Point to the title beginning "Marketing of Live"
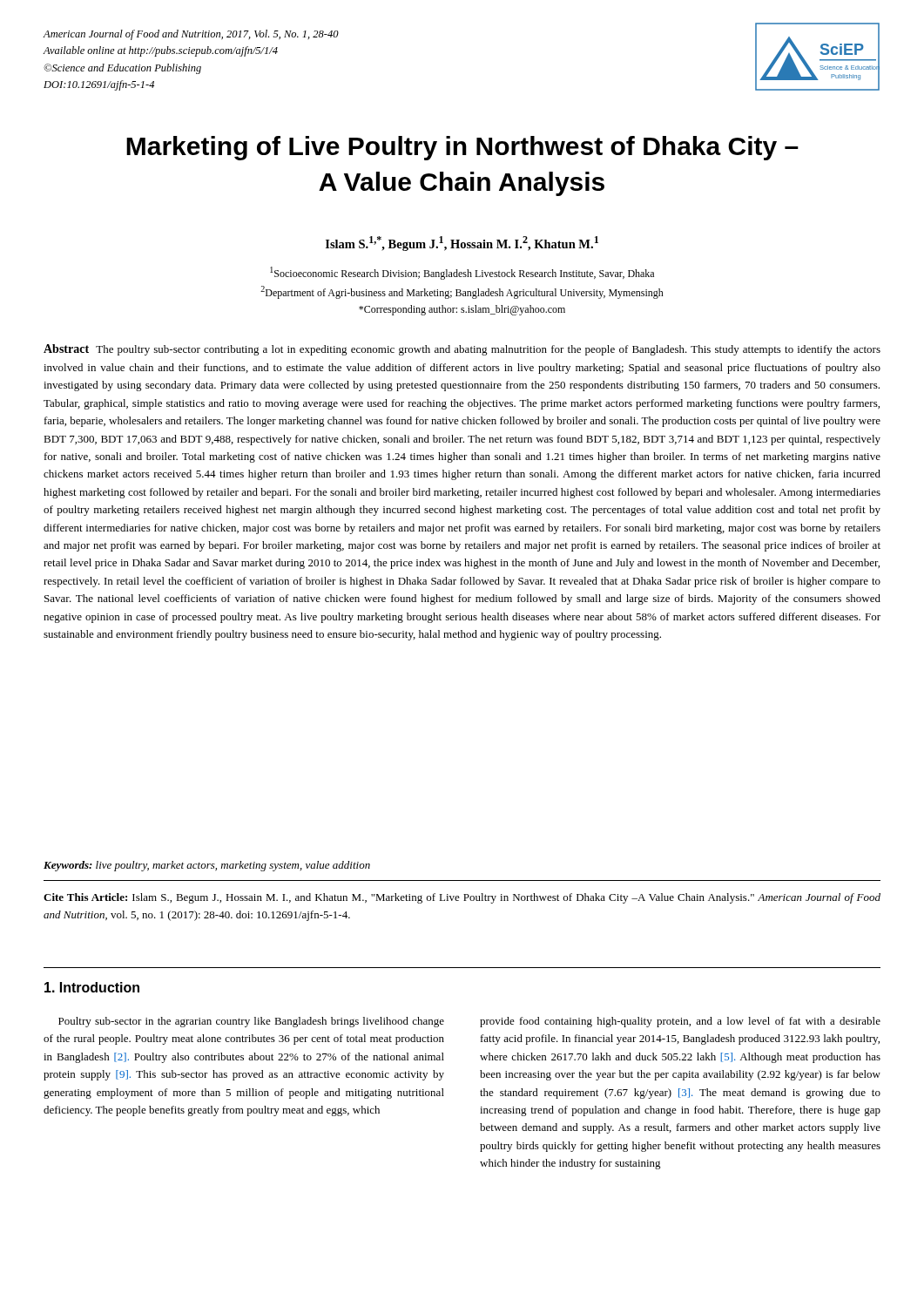 [x=462, y=164]
